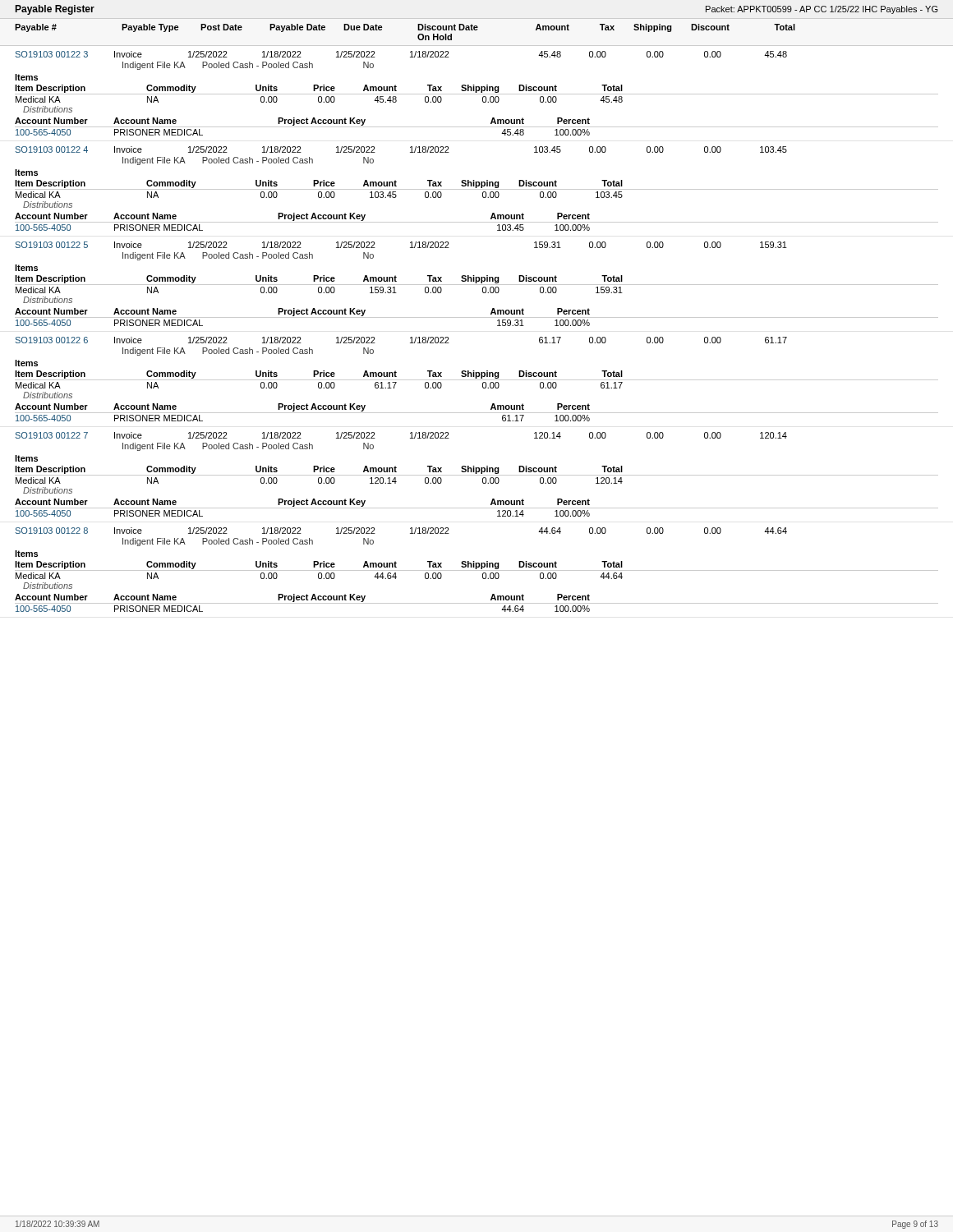
Task: Click on the table containing "SO19103 00122 7 Invoice 1/25/2022"
Action: coord(476,475)
